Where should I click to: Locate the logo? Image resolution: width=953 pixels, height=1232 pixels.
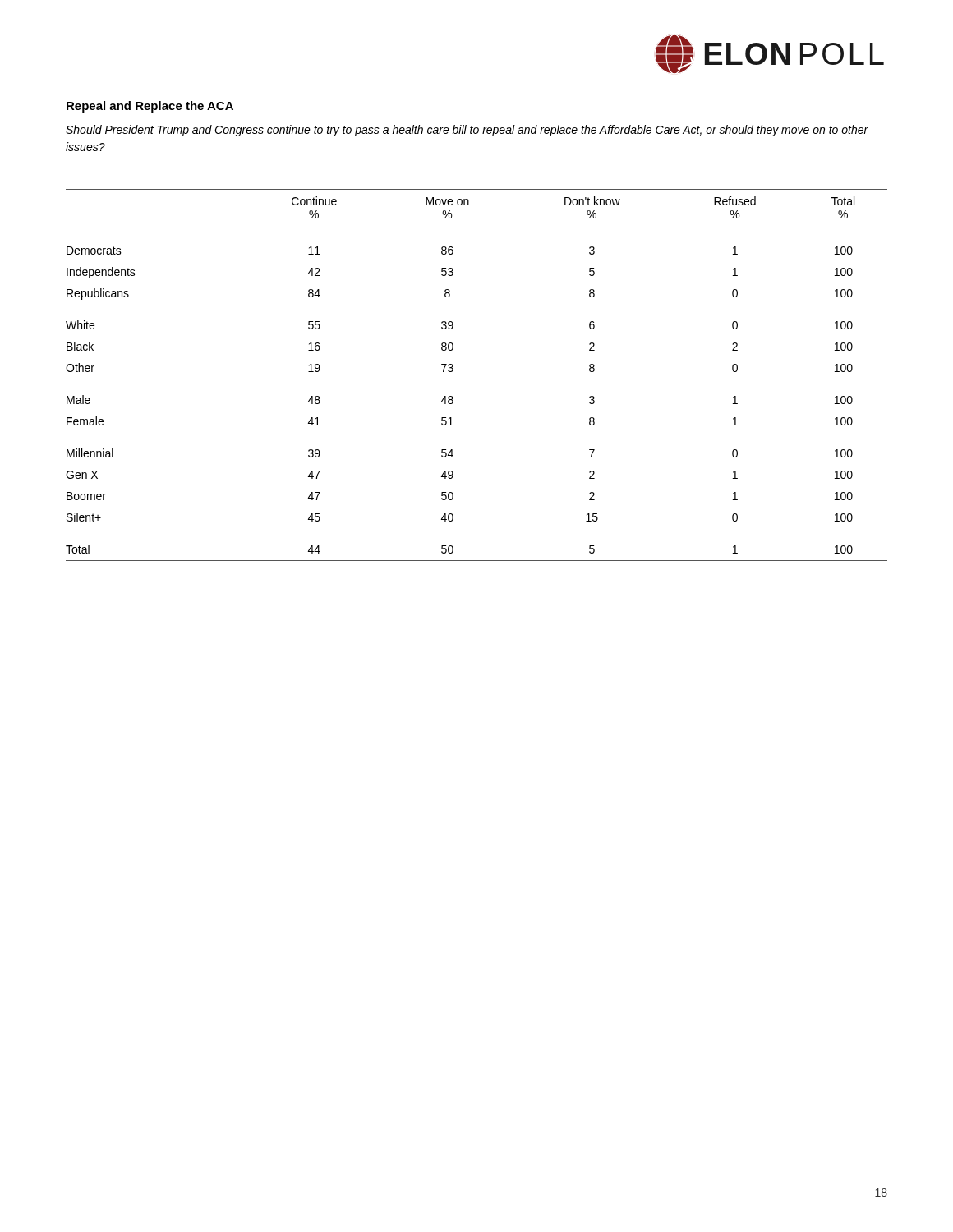tap(770, 54)
